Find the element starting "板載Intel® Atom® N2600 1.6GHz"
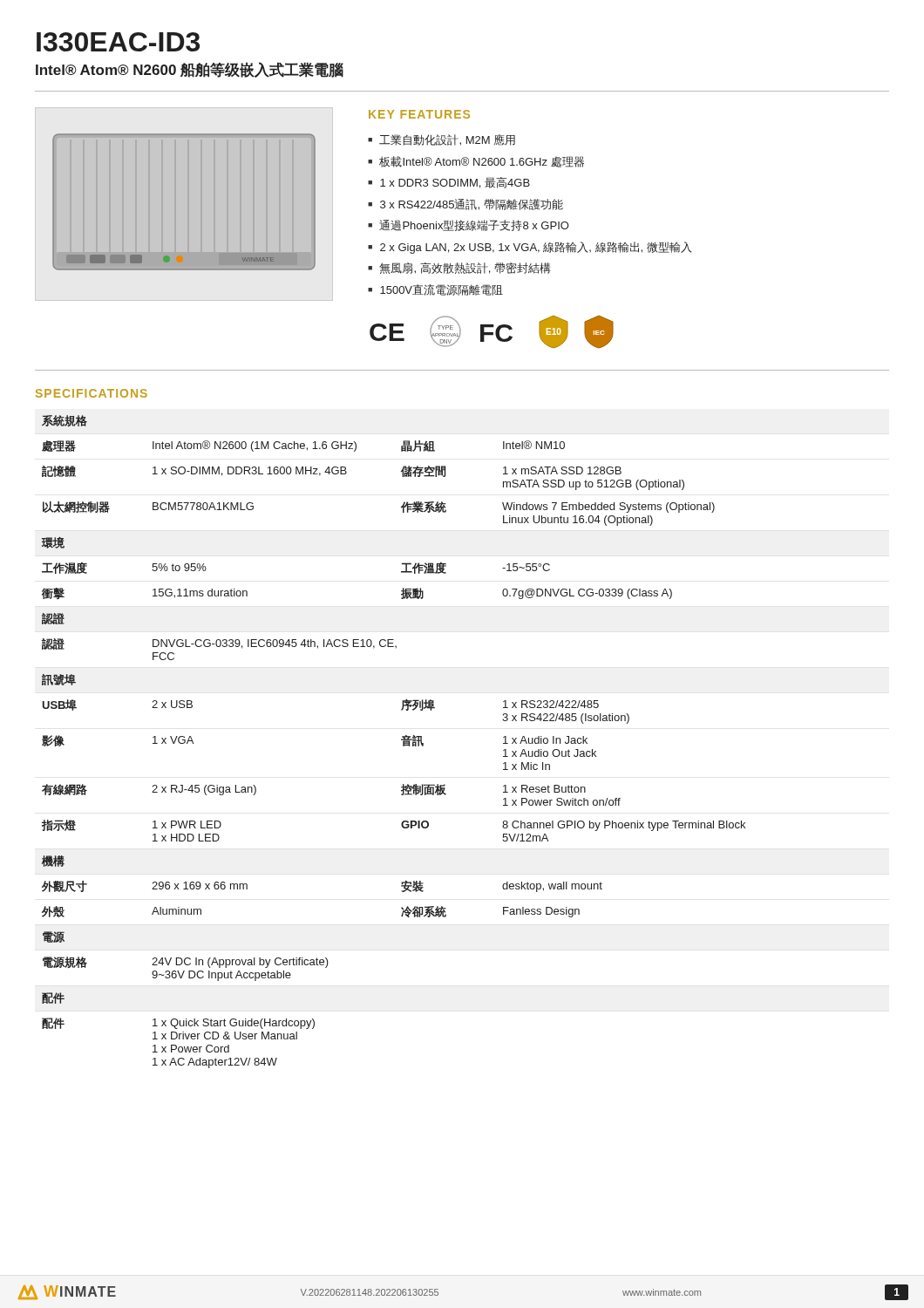Image resolution: width=924 pixels, height=1308 pixels. coord(482,161)
